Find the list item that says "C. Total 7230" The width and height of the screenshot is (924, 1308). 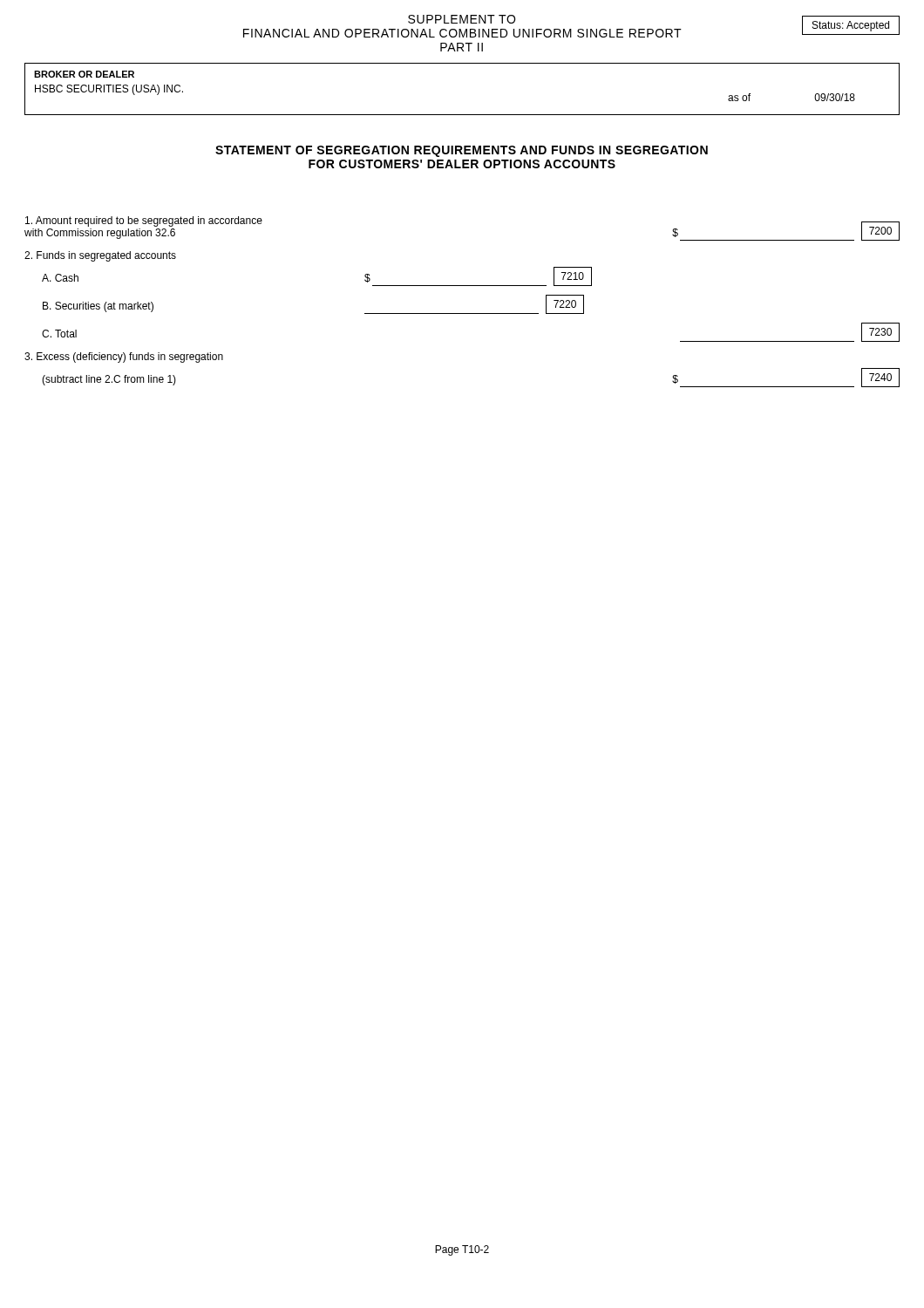pyautogui.click(x=59, y=332)
